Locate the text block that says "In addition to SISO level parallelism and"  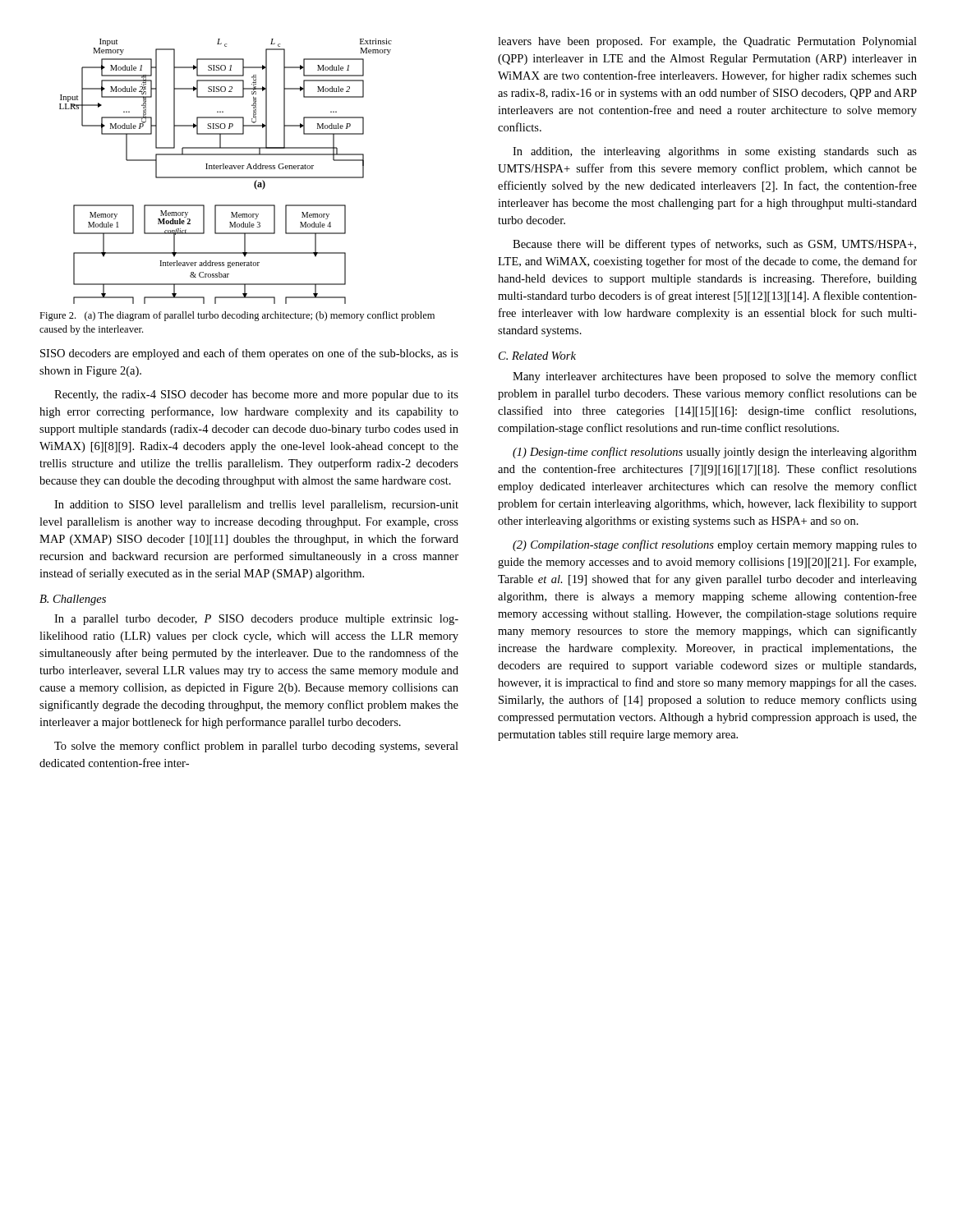pos(249,539)
